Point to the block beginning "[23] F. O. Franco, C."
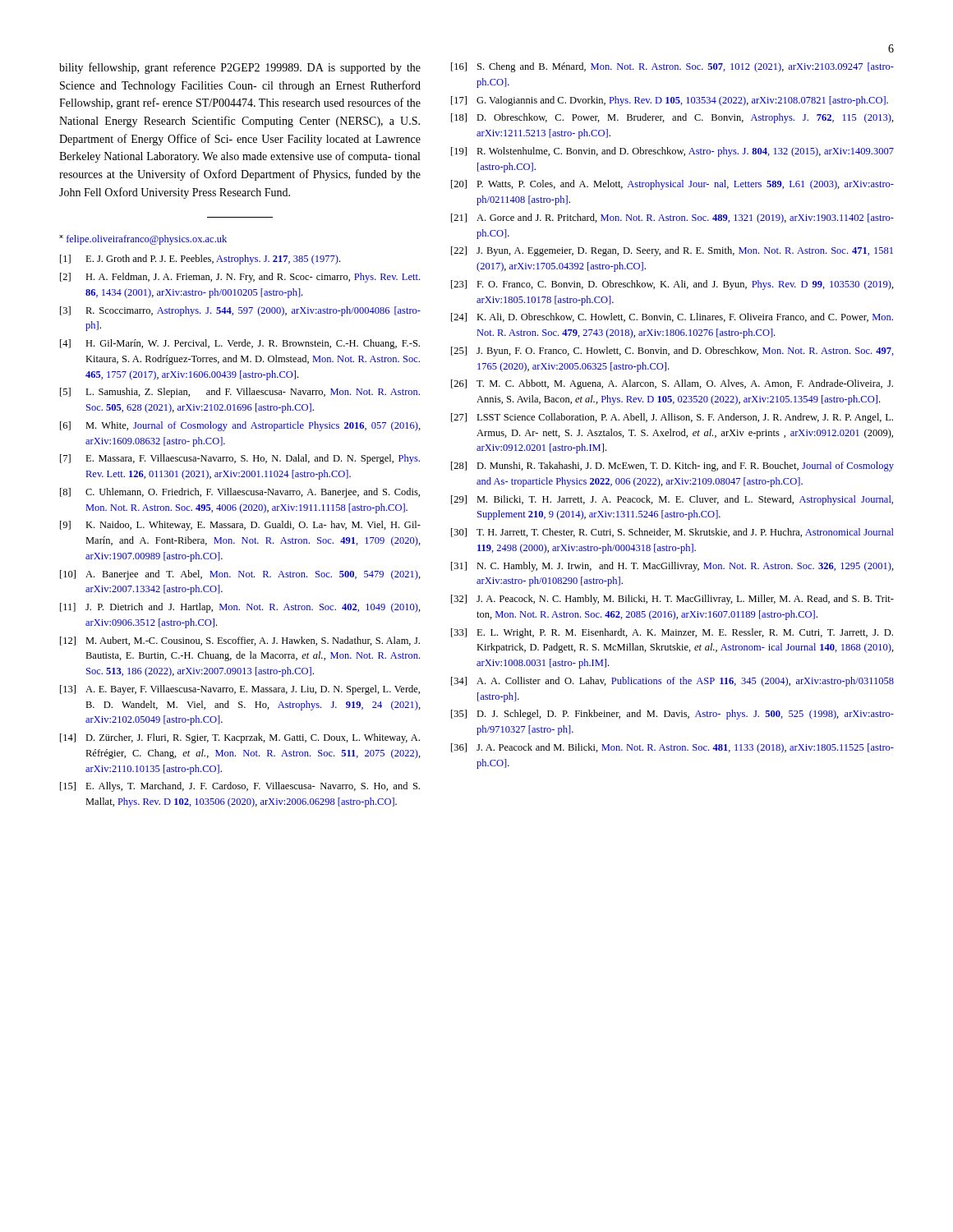The height and width of the screenshot is (1232, 953). pos(672,292)
